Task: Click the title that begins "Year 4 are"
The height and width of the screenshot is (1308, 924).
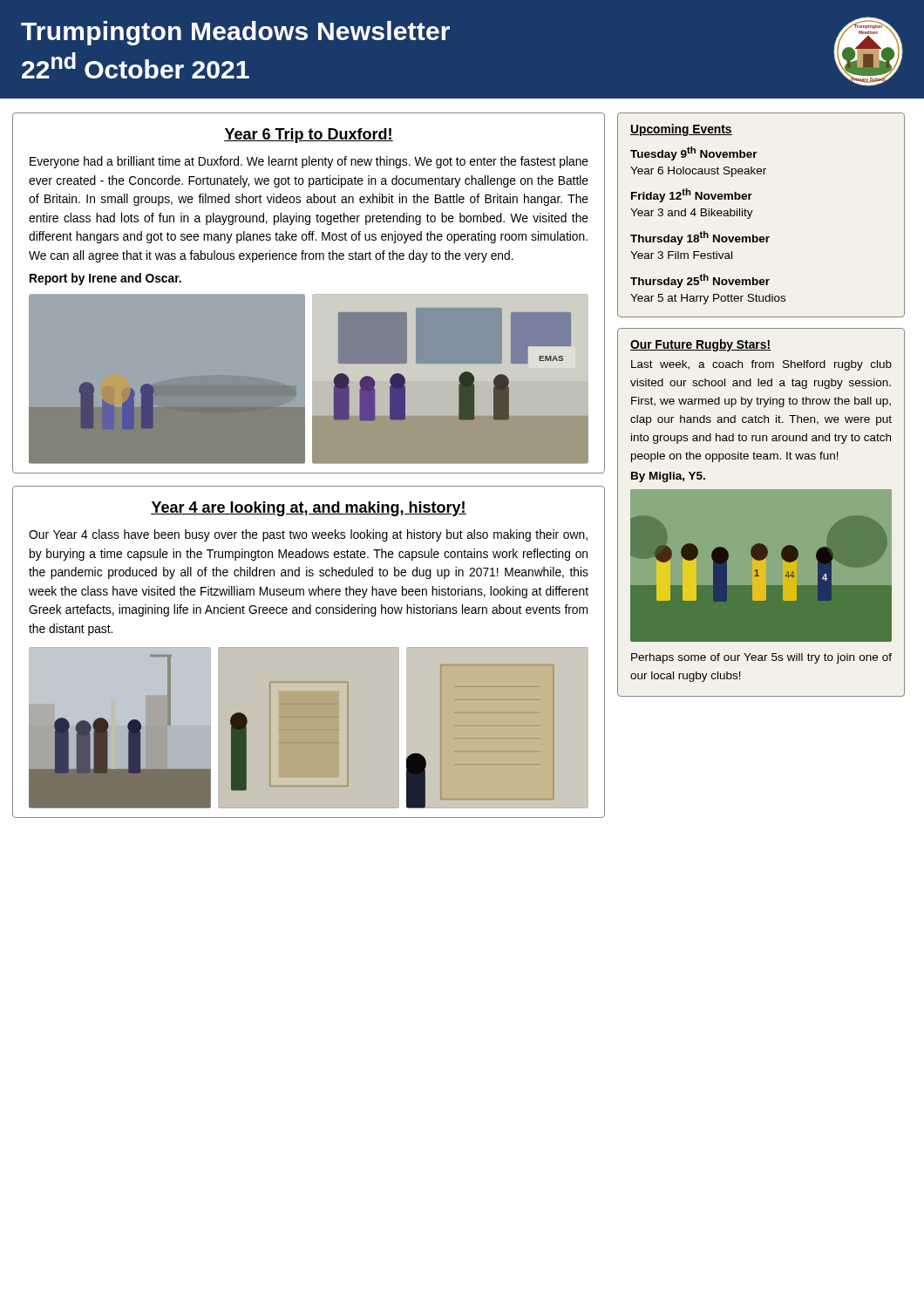Action: (x=309, y=508)
